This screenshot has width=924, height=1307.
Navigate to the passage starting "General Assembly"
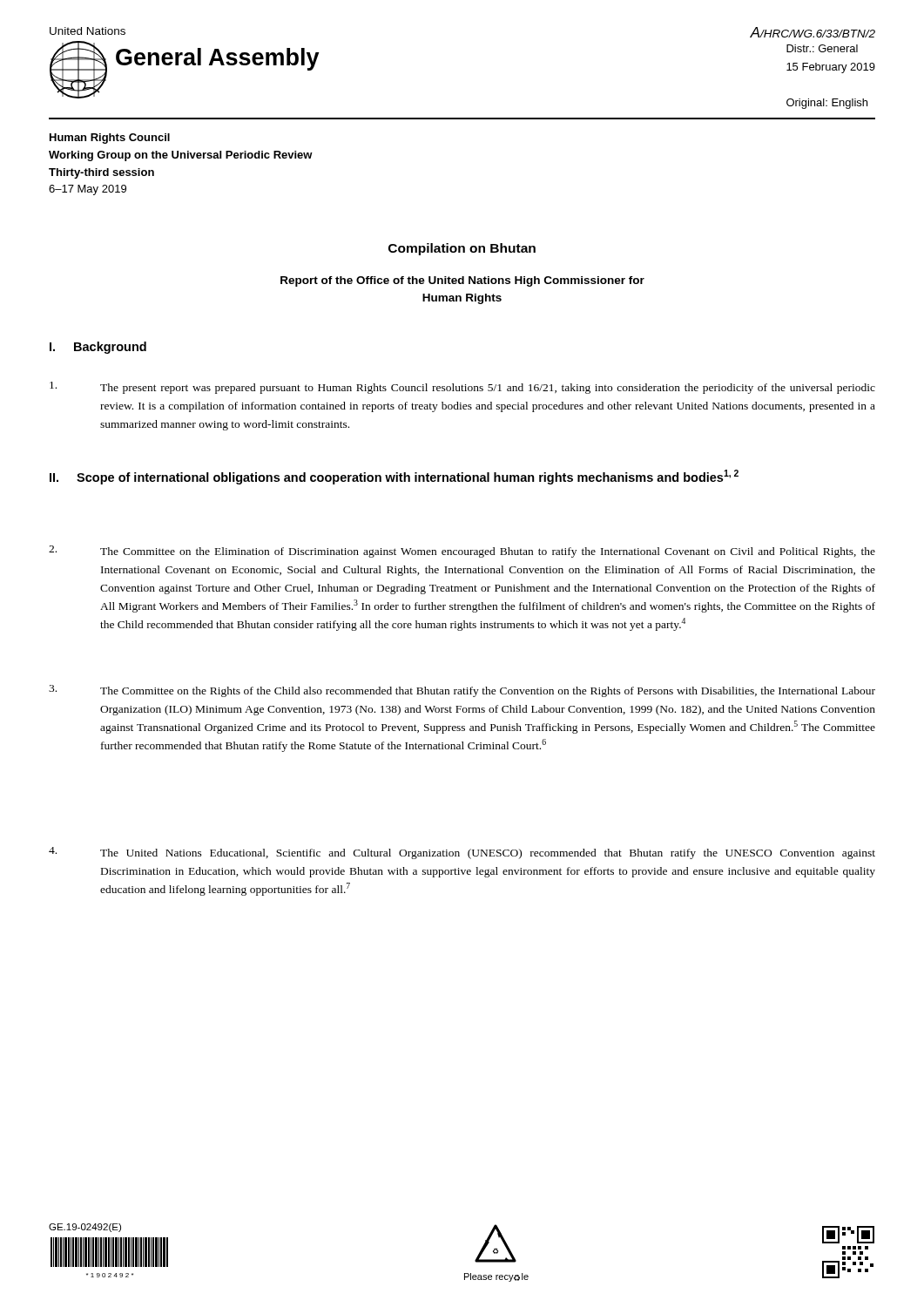coord(217,58)
